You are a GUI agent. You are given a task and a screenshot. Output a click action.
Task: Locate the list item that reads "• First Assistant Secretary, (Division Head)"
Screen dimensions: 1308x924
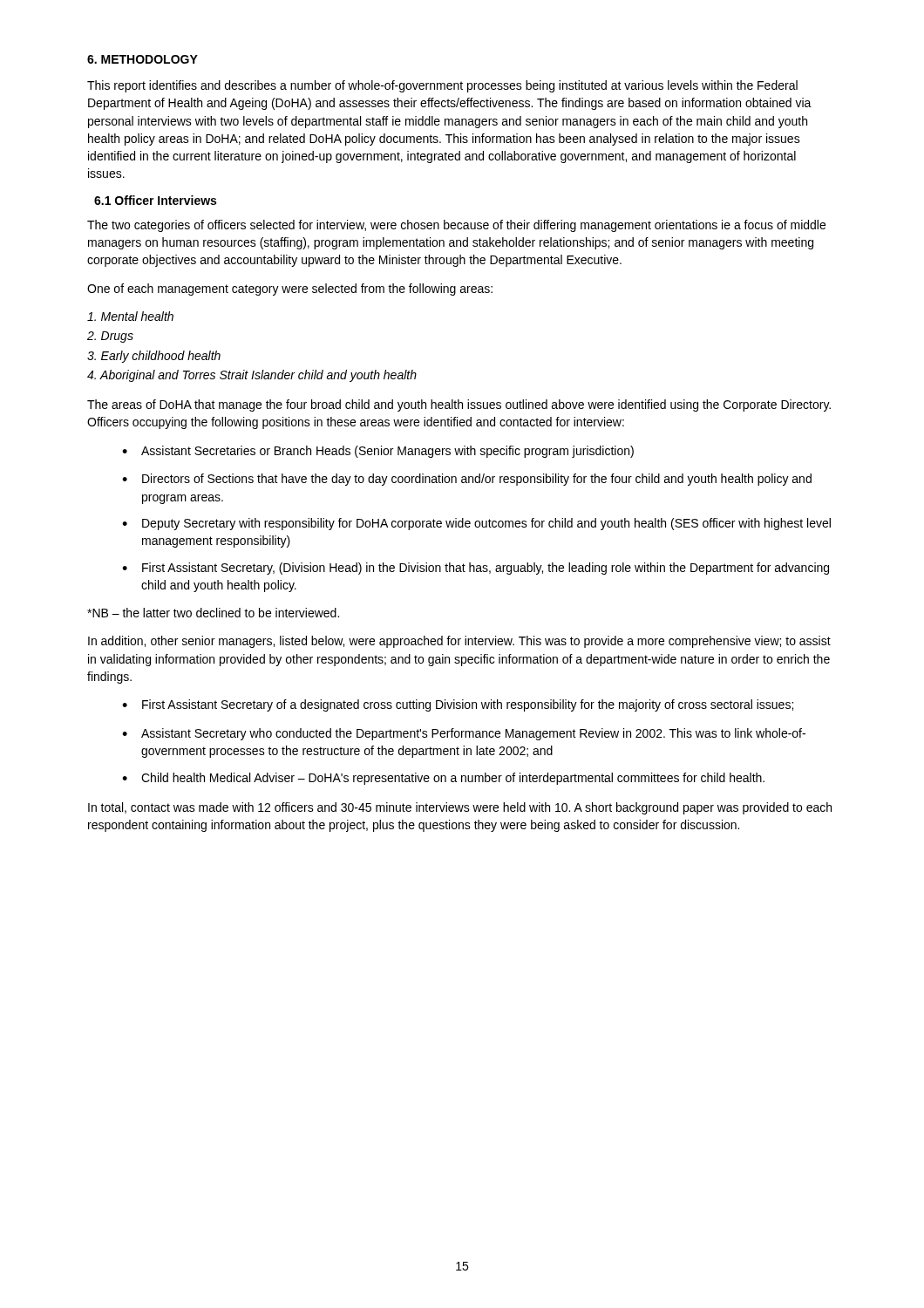[479, 576]
